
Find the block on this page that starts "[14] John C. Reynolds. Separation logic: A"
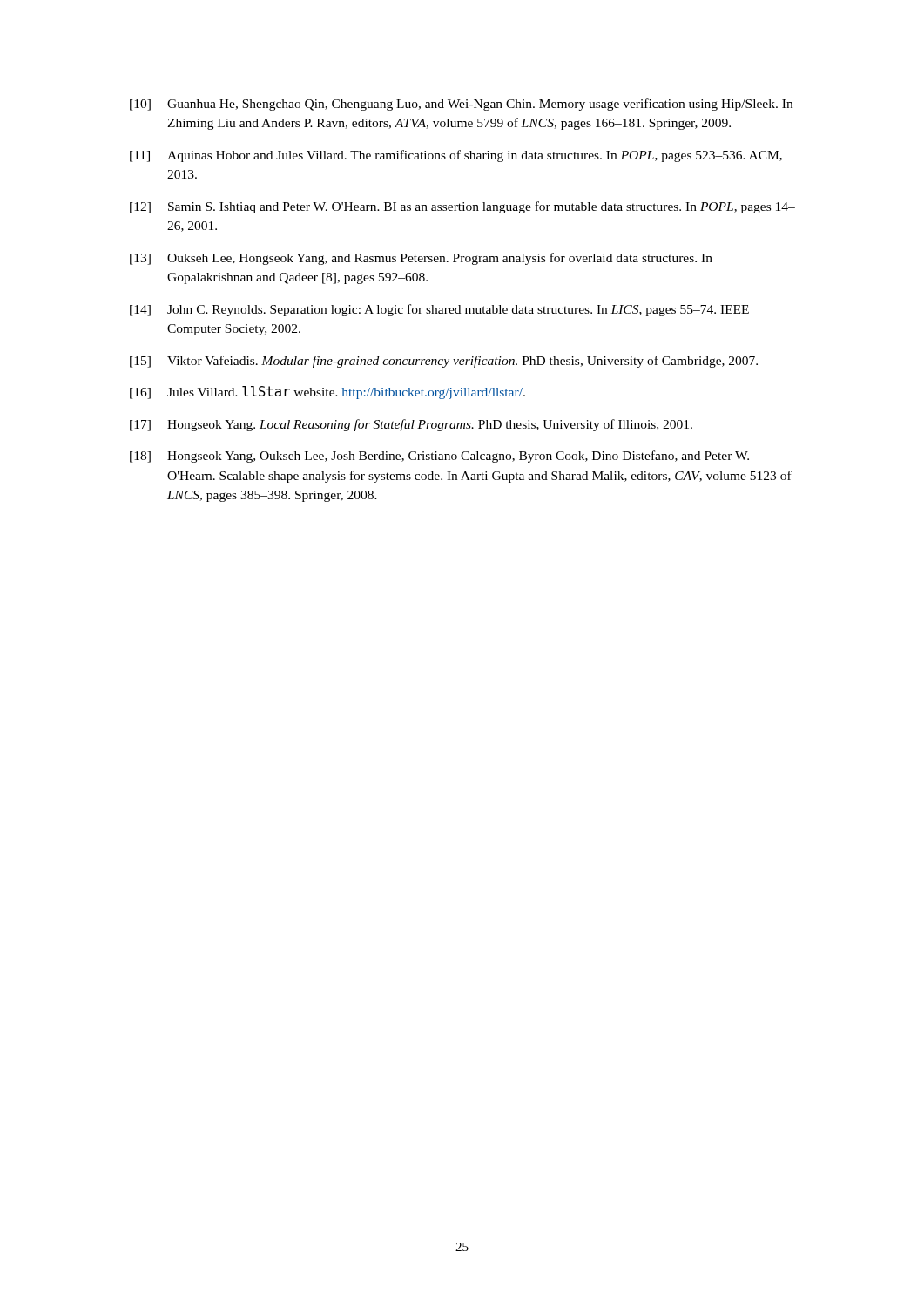tap(462, 319)
